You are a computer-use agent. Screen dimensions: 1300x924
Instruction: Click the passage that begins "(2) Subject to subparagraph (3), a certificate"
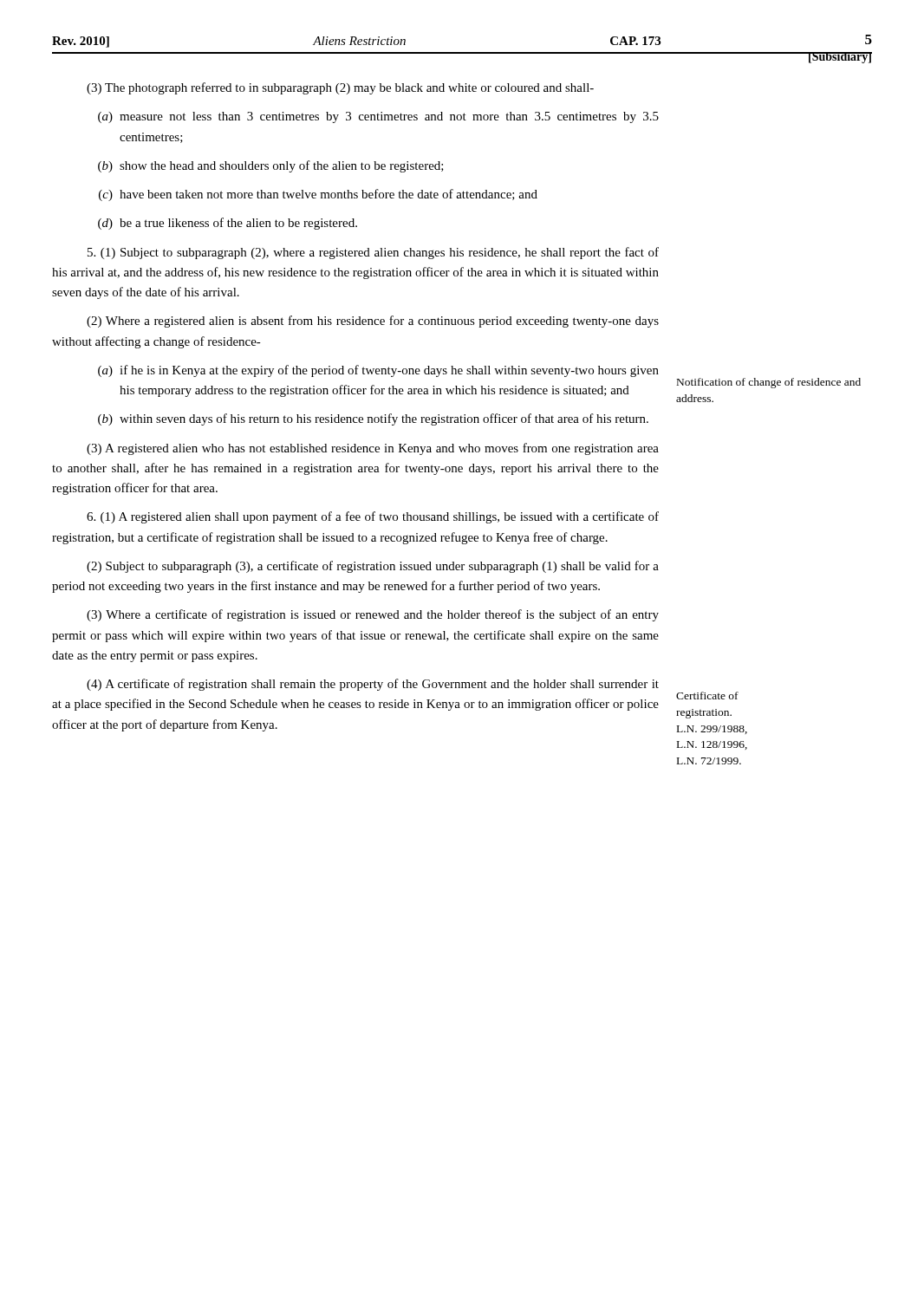click(x=355, y=576)
